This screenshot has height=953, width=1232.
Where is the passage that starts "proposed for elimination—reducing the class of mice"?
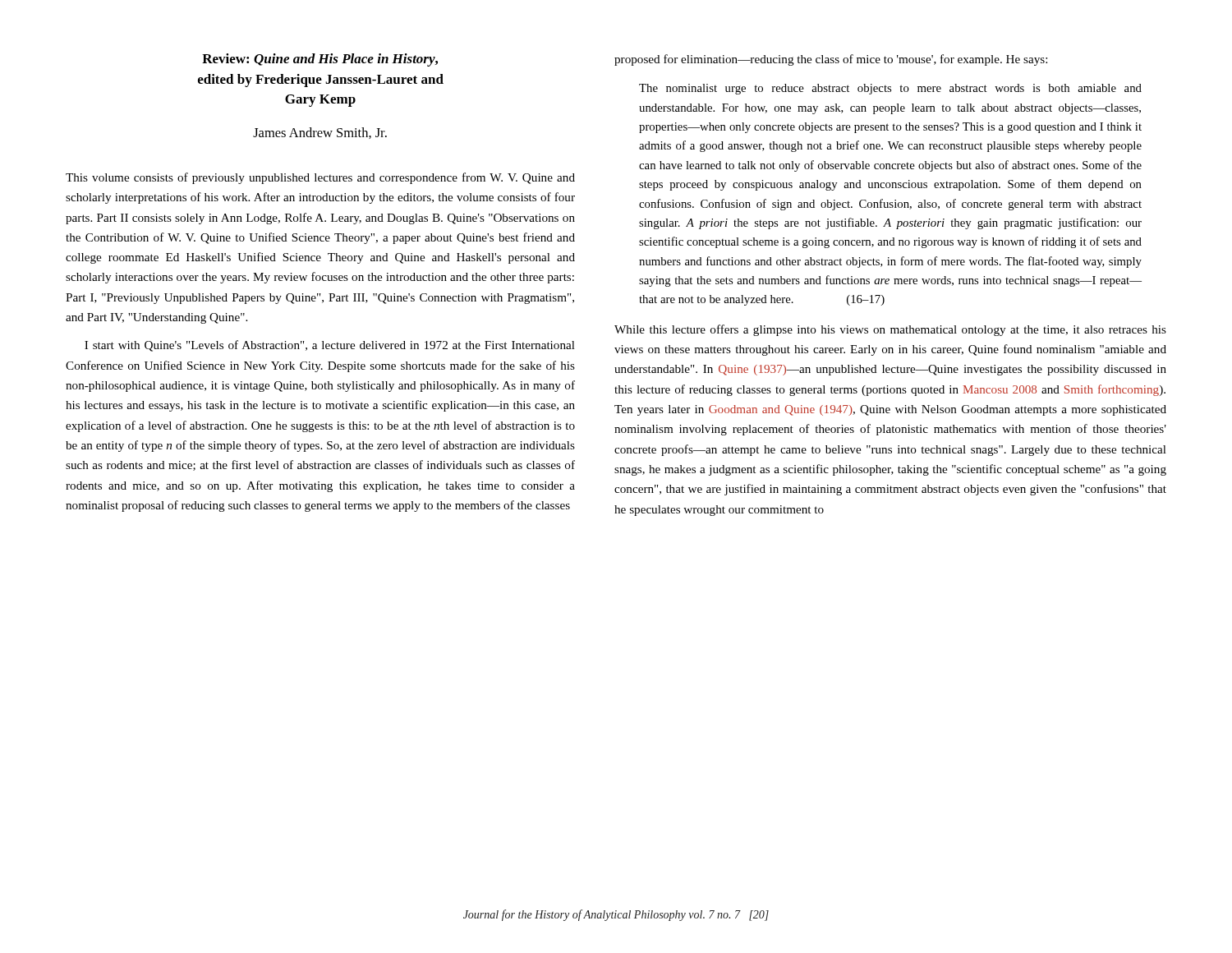(890, 59)
